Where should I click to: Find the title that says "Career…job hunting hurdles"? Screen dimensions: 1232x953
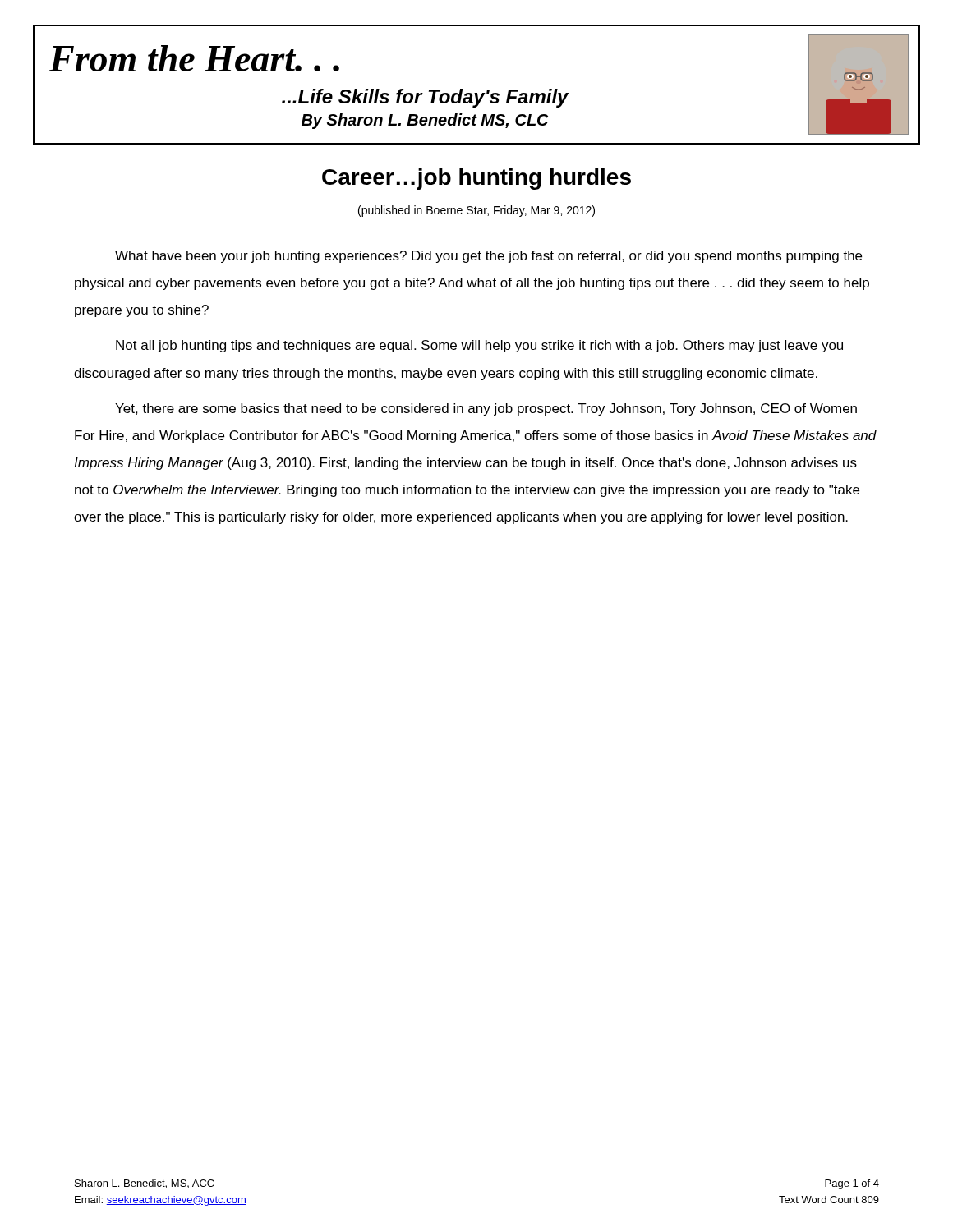point(476,177)
